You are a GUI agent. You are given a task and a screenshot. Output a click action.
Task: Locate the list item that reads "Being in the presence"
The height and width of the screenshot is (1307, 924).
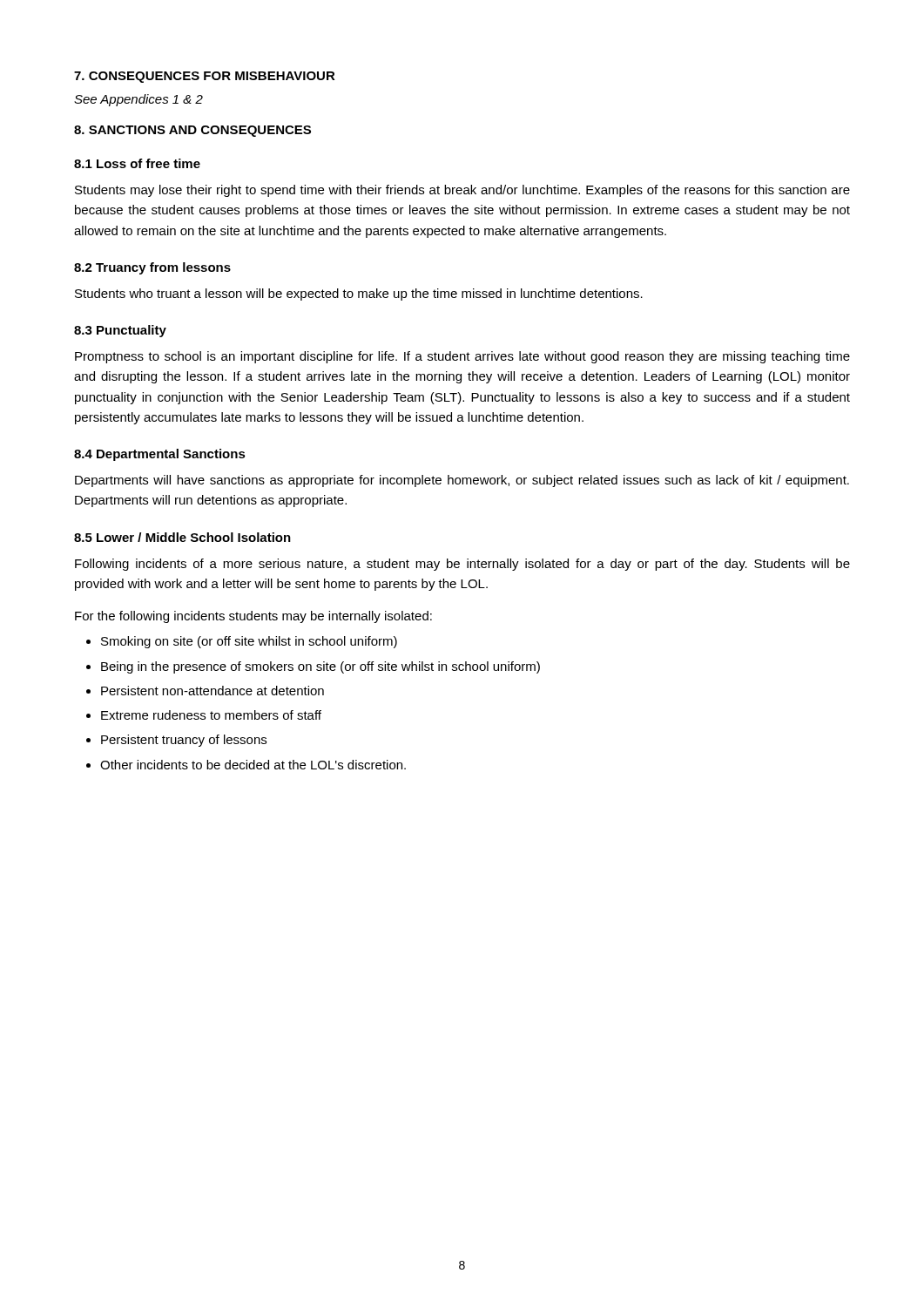tap(475, 666)
